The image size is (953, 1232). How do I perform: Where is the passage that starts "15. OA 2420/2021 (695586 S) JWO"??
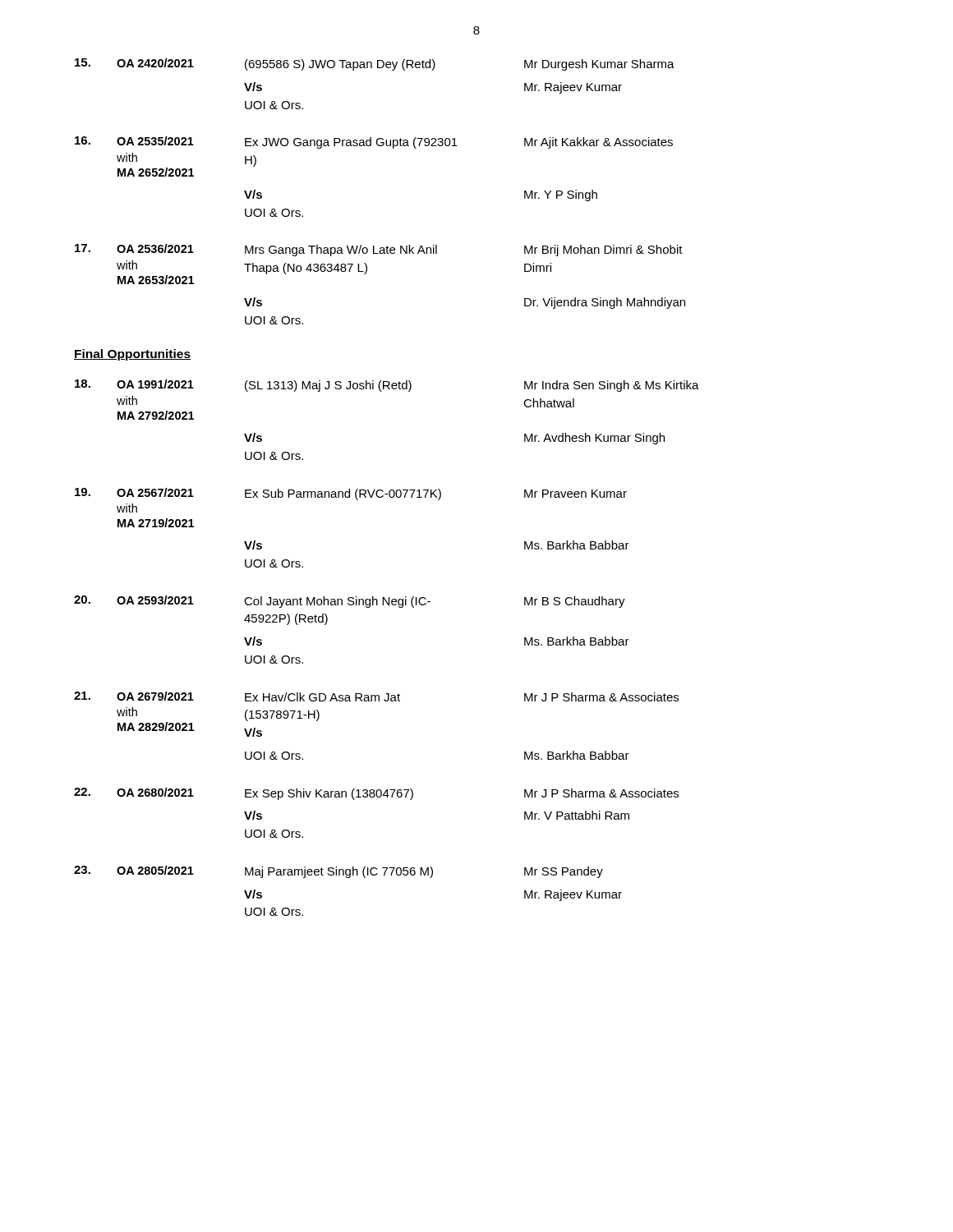[x=375, y=64]
